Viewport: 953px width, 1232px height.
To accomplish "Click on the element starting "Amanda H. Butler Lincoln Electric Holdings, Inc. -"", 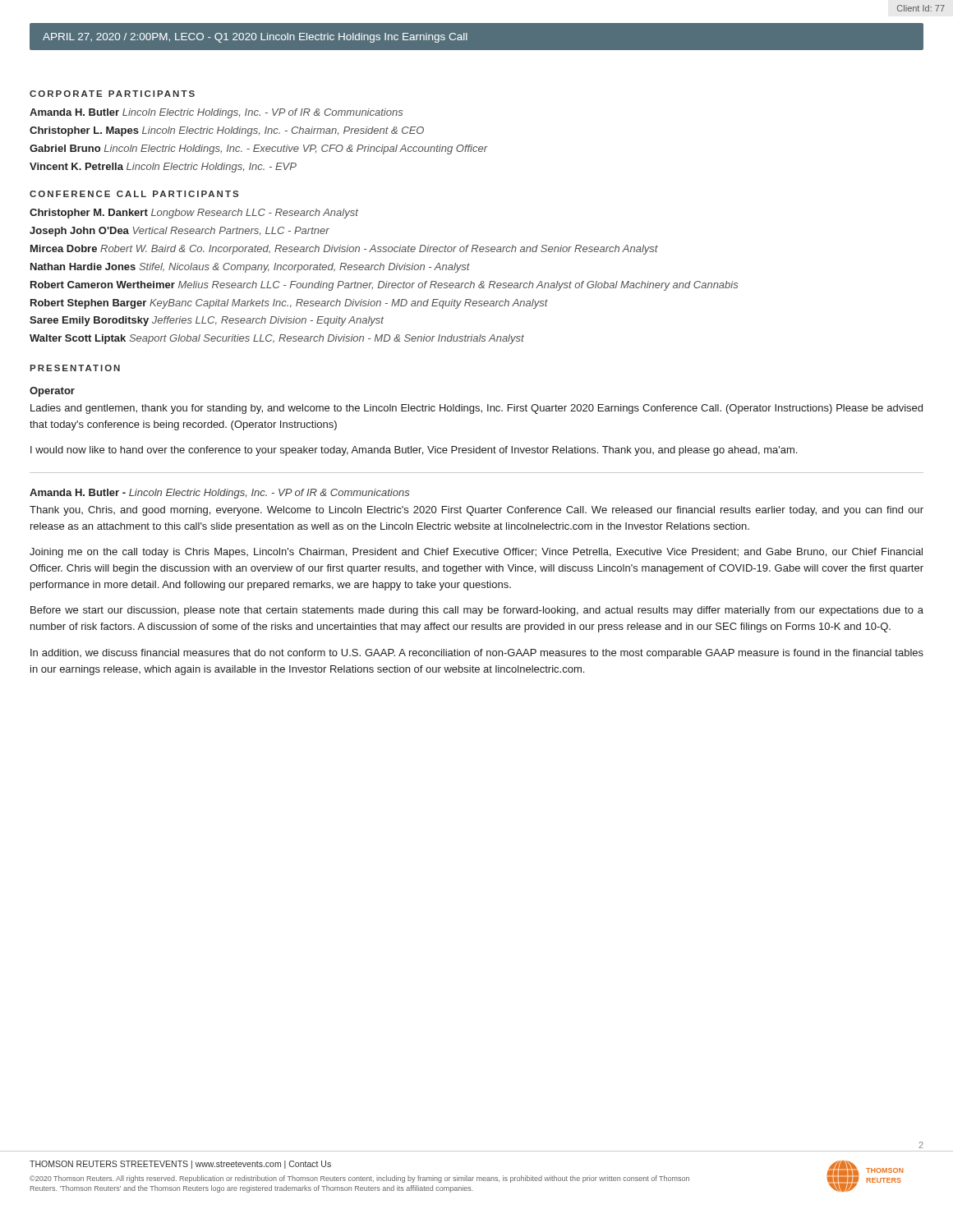I will [x=216, y=112].
